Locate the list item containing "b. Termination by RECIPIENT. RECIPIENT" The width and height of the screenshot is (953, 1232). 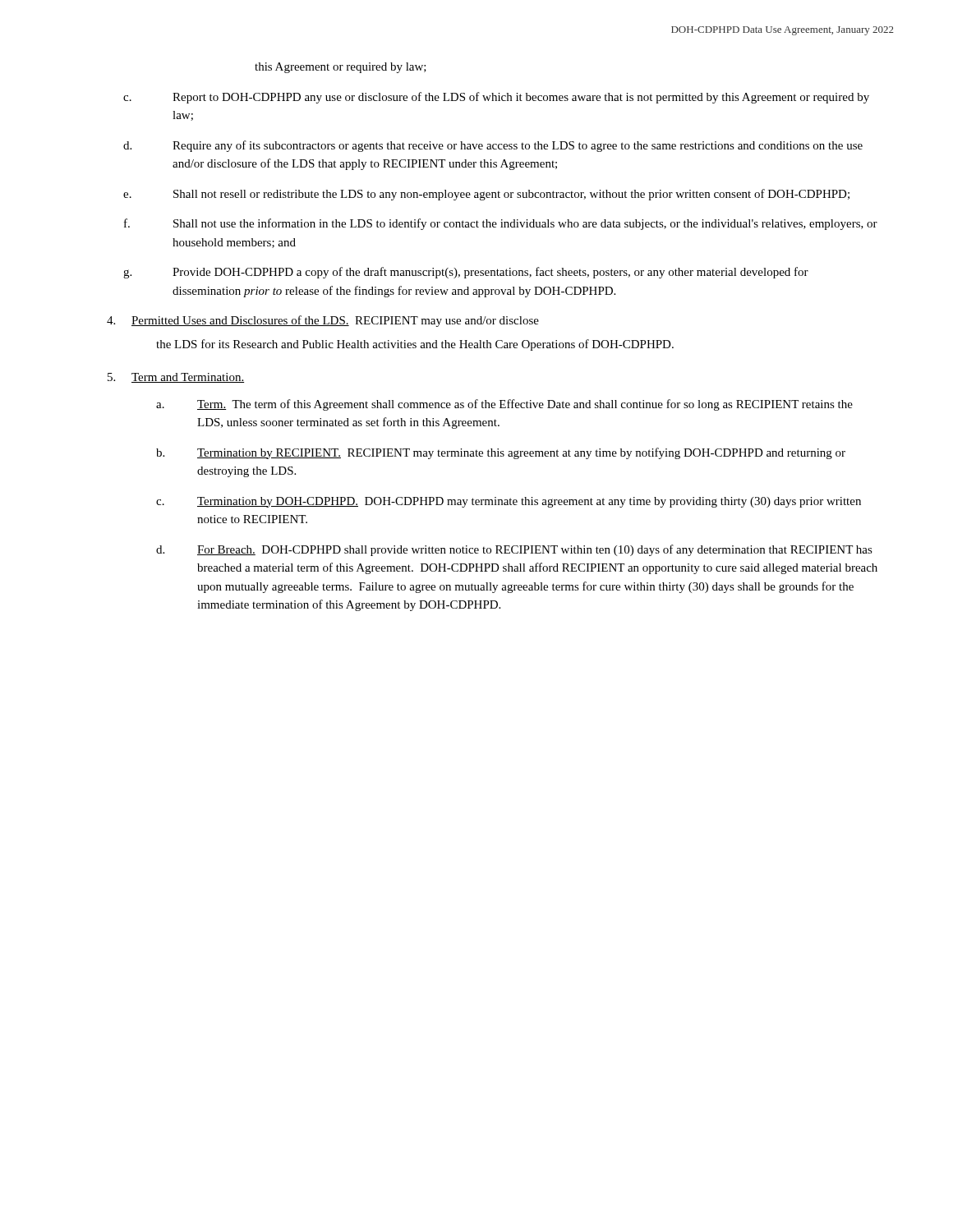tap(518, 462)
